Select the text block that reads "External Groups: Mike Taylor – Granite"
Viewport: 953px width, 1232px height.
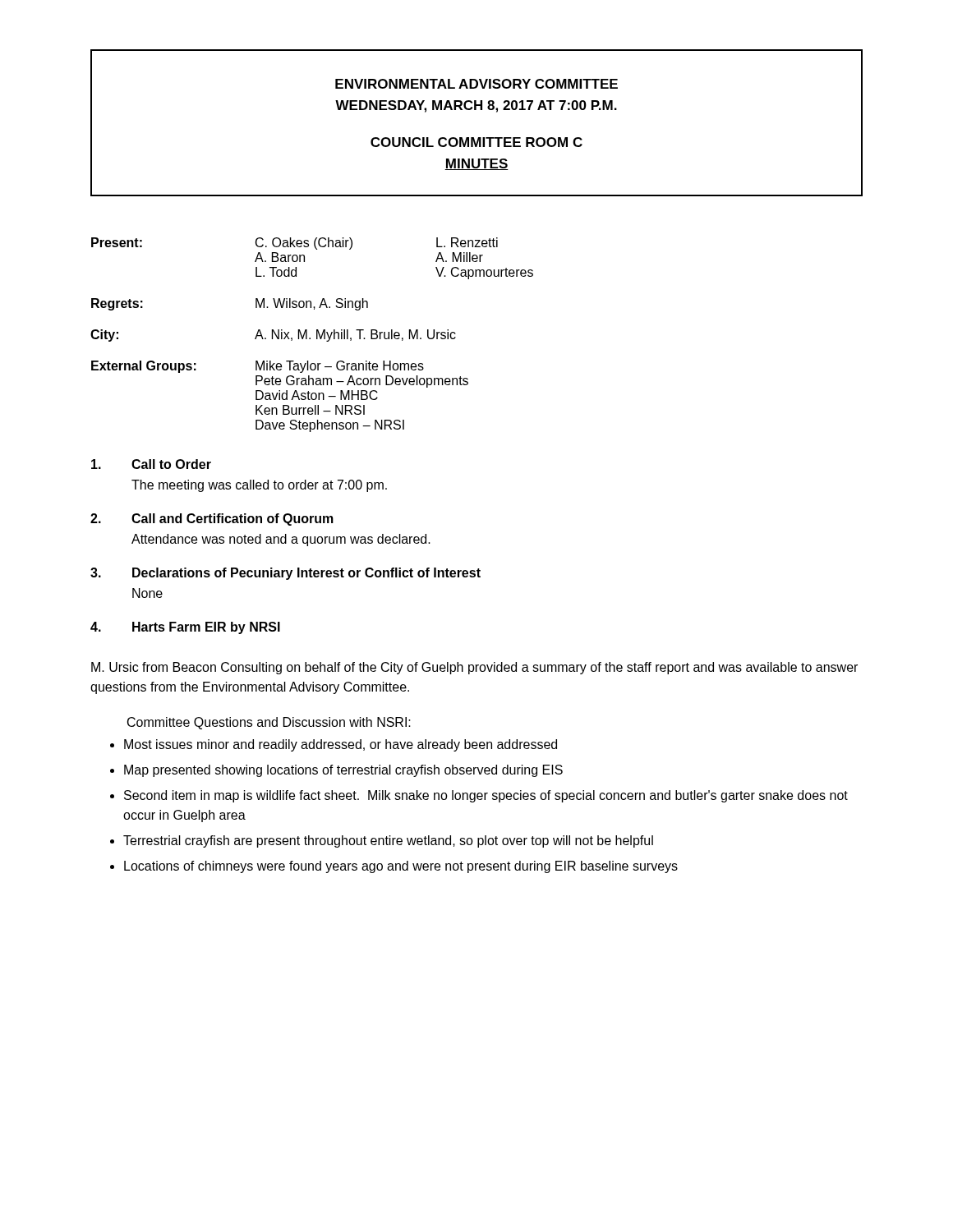pyautogui.click(x=258, y=367)
